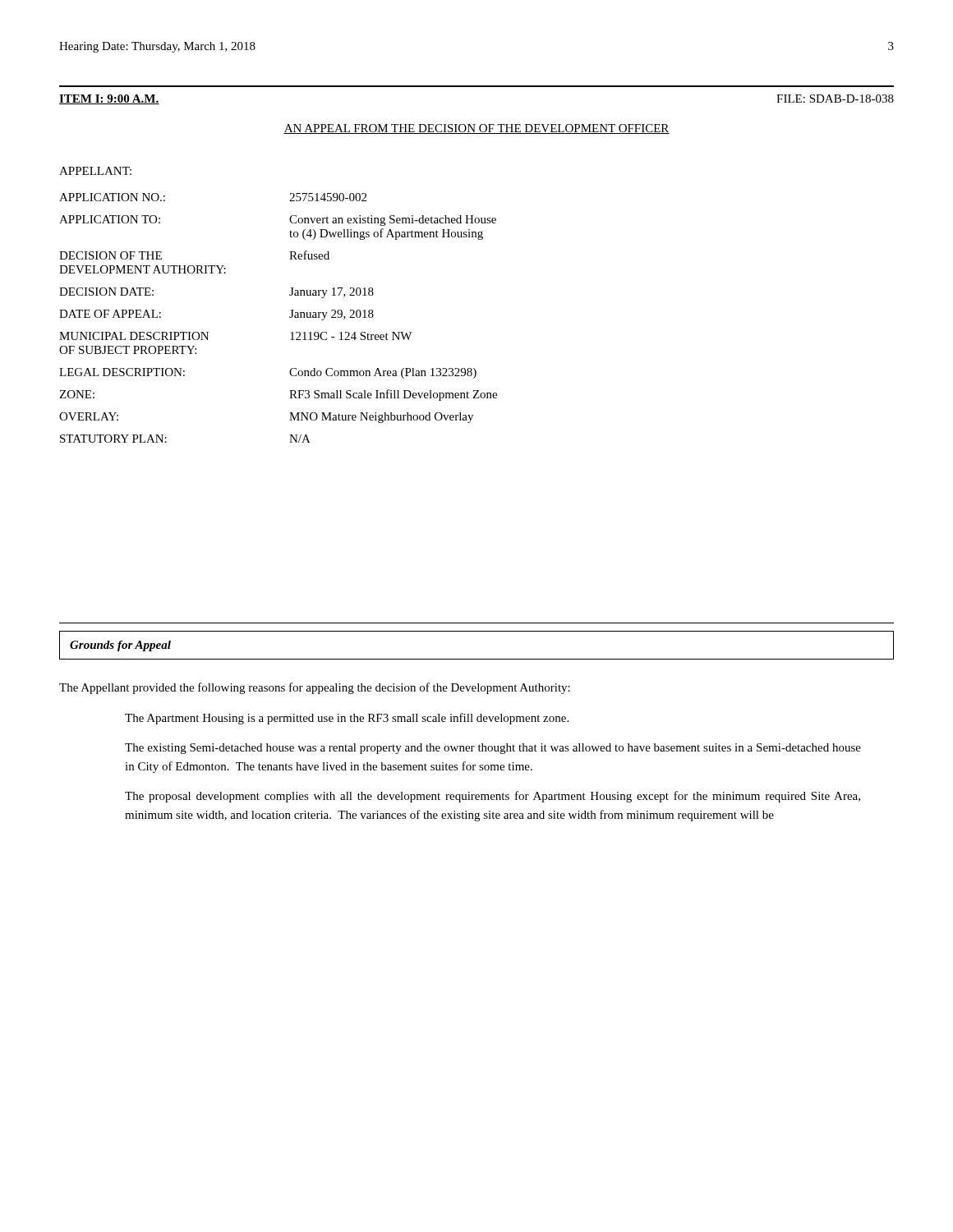The height and width of the screenshot is (1232, 953).
Task: Locate the title
Action: (476, 128)
